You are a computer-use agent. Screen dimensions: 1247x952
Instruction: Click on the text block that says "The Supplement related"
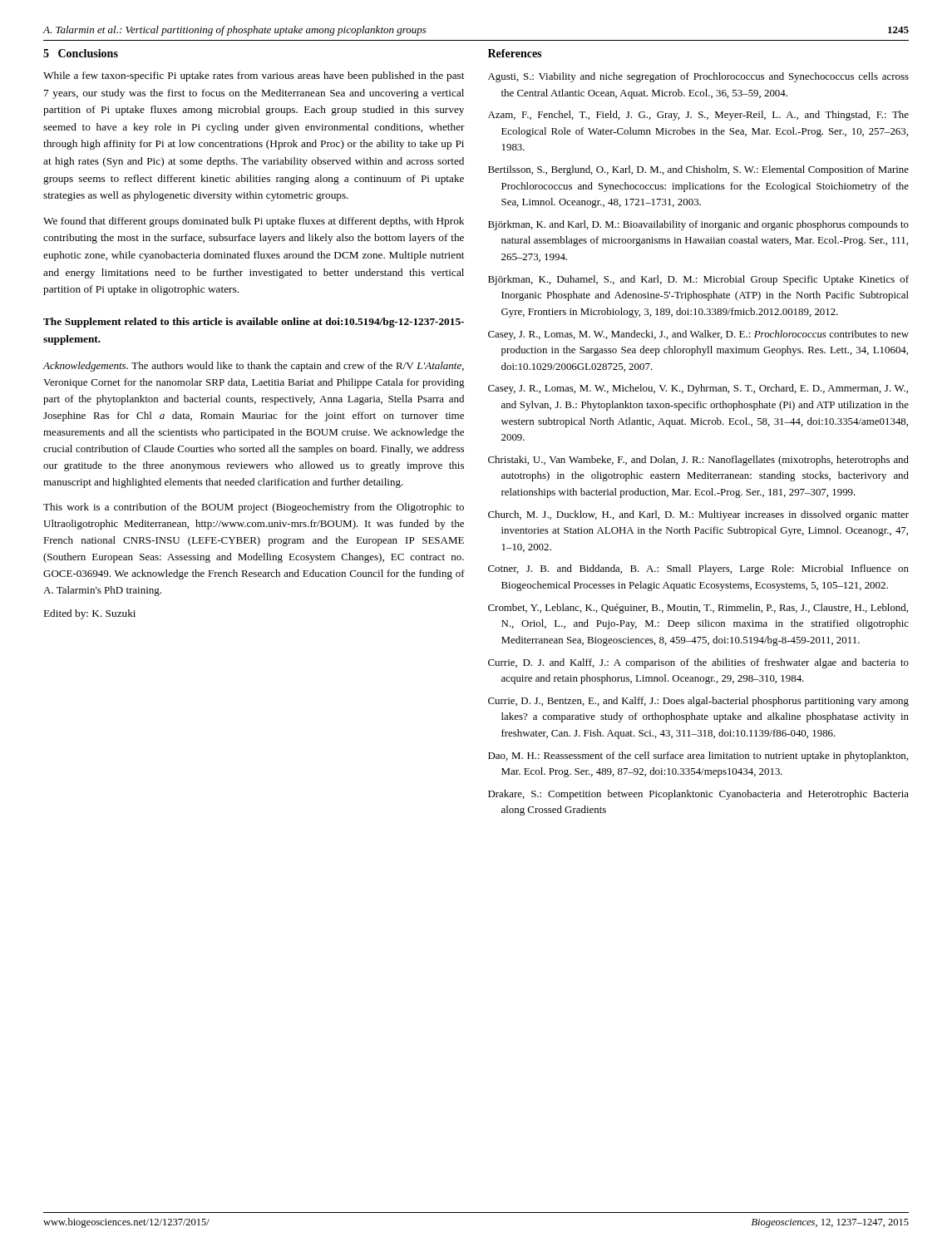pyautogui.click(x=254, y=330)
